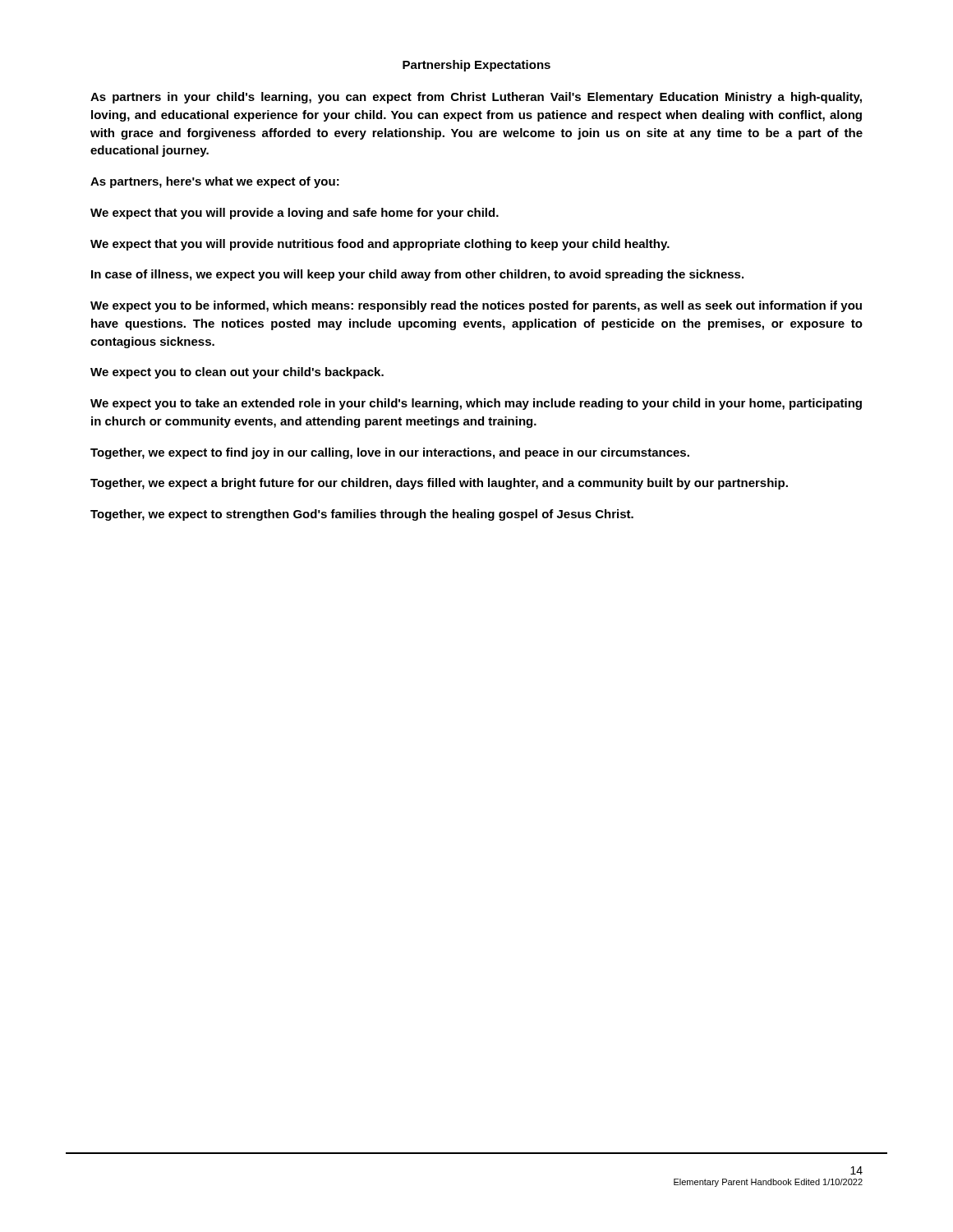Select the text block starting "As partners in your child's learning,"
Viewport: 953px width, 1232px height.
[476, 123]
